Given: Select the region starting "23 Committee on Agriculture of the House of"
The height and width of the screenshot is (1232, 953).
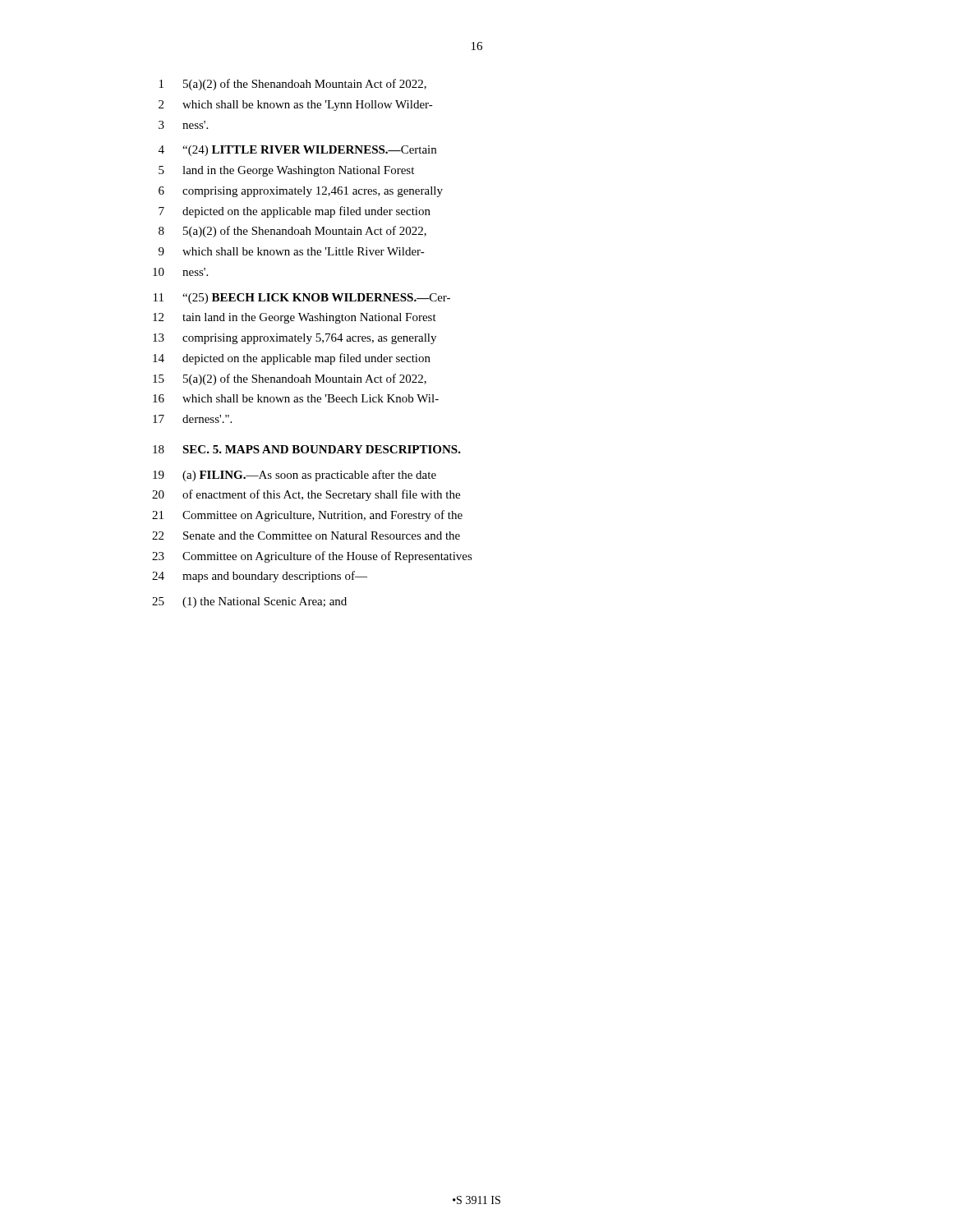Looking at the screenshot, I should (476, 556).
